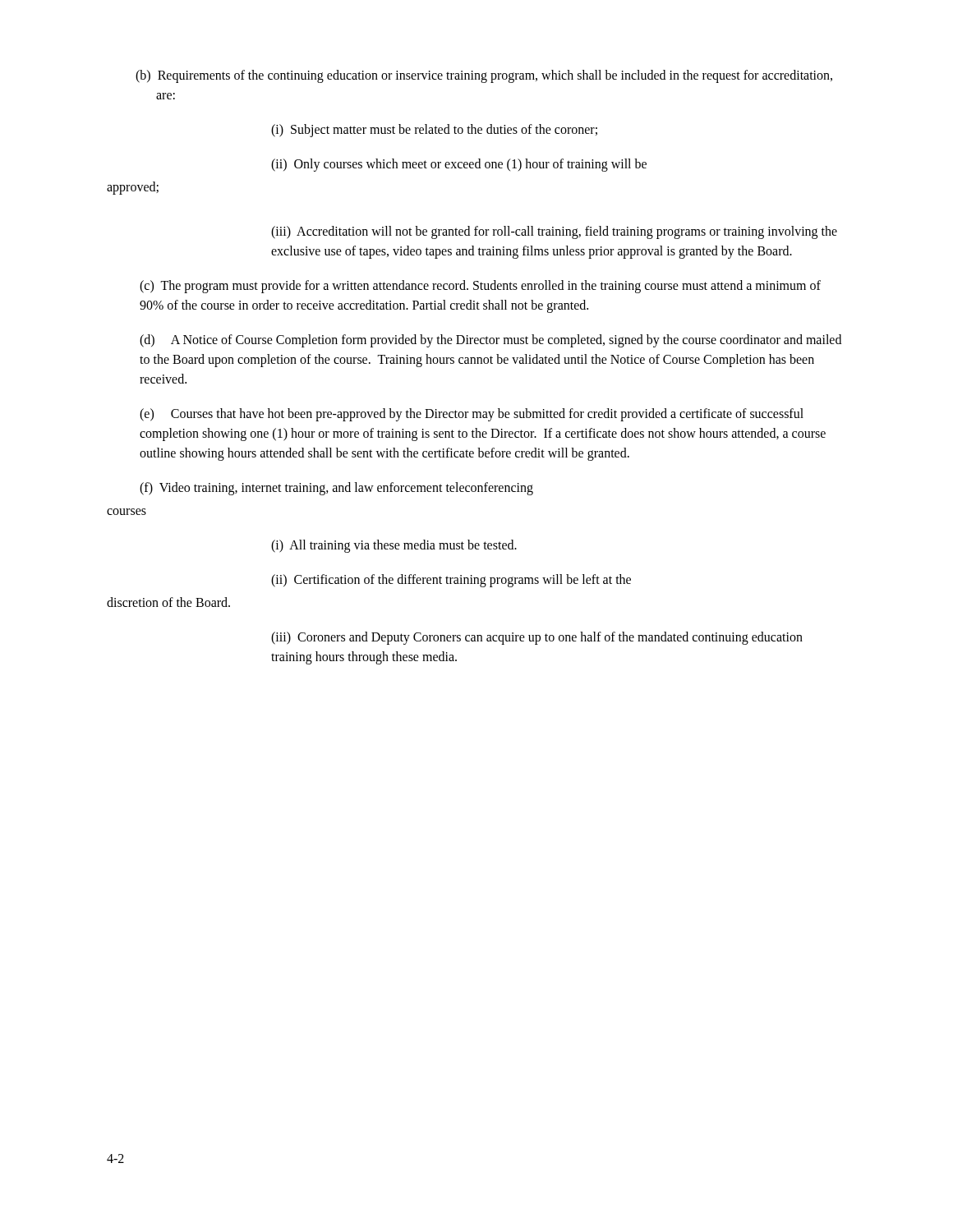Locate the block of text that opens with "(ii) Certification of the different"
The width and height of the screenshot is (953, 1232).
point(451,579)
